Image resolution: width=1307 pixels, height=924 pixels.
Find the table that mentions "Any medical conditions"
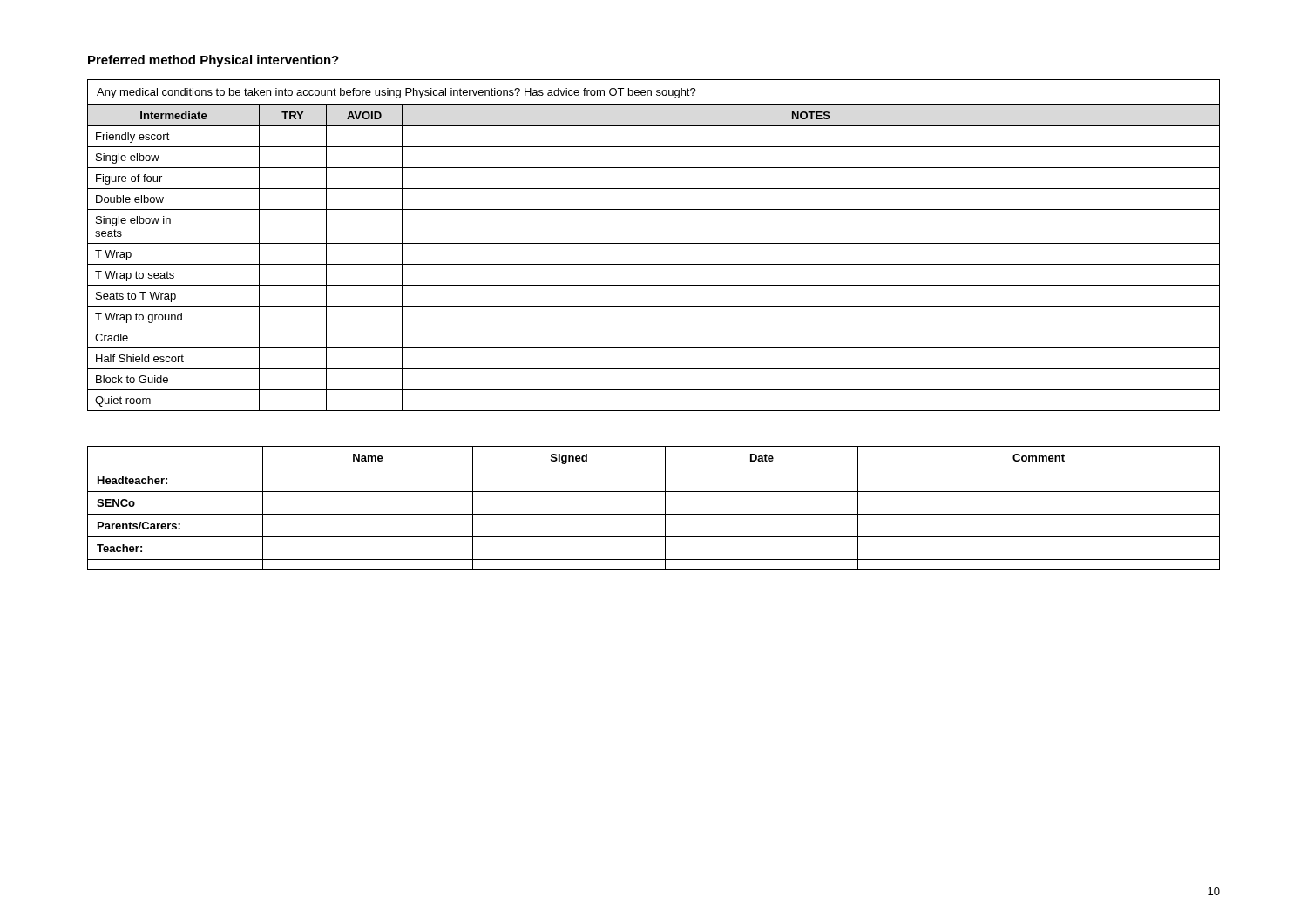[x=654, y=92]
